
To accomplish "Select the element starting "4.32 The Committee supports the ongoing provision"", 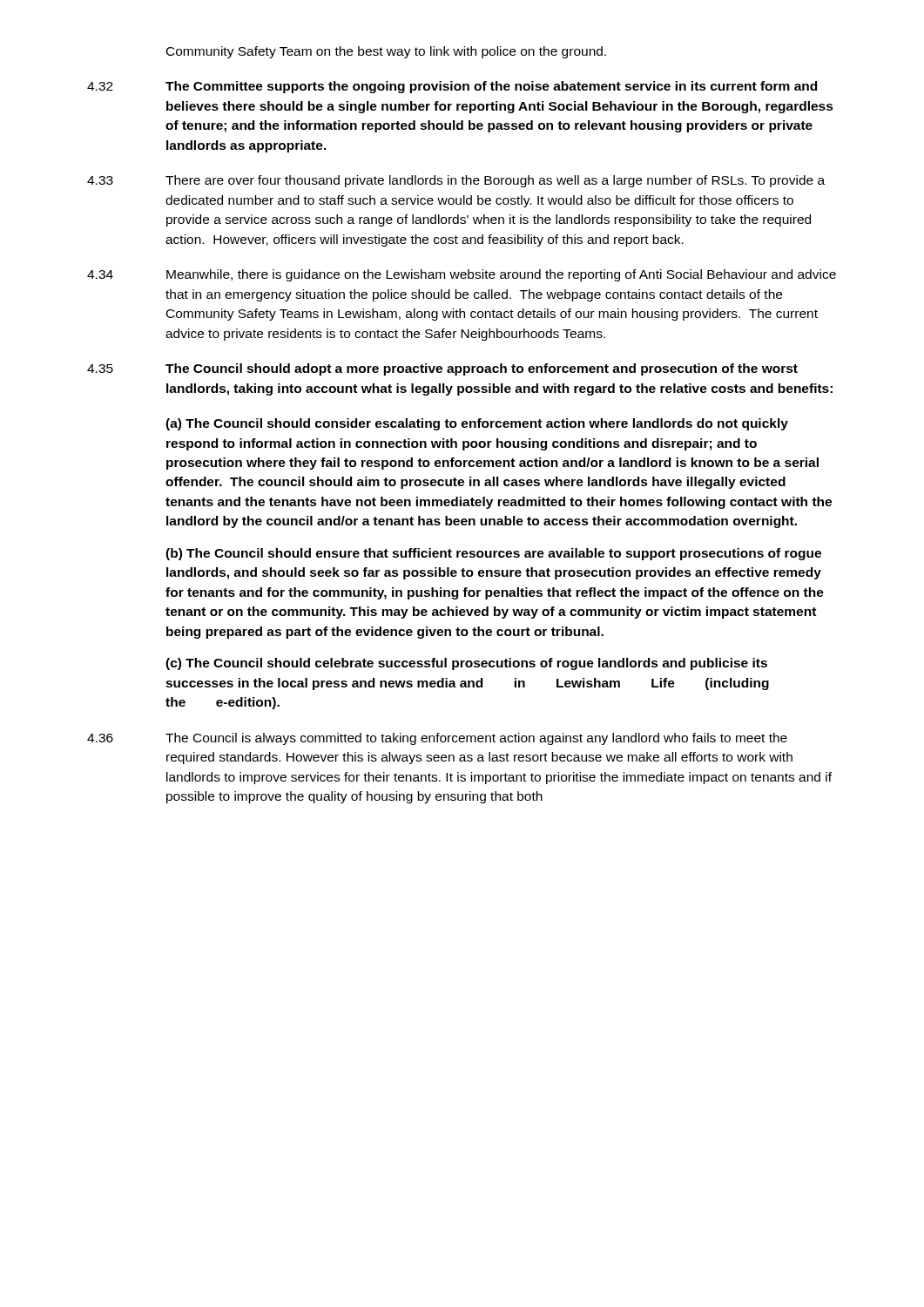I will (x=462, y=116).
